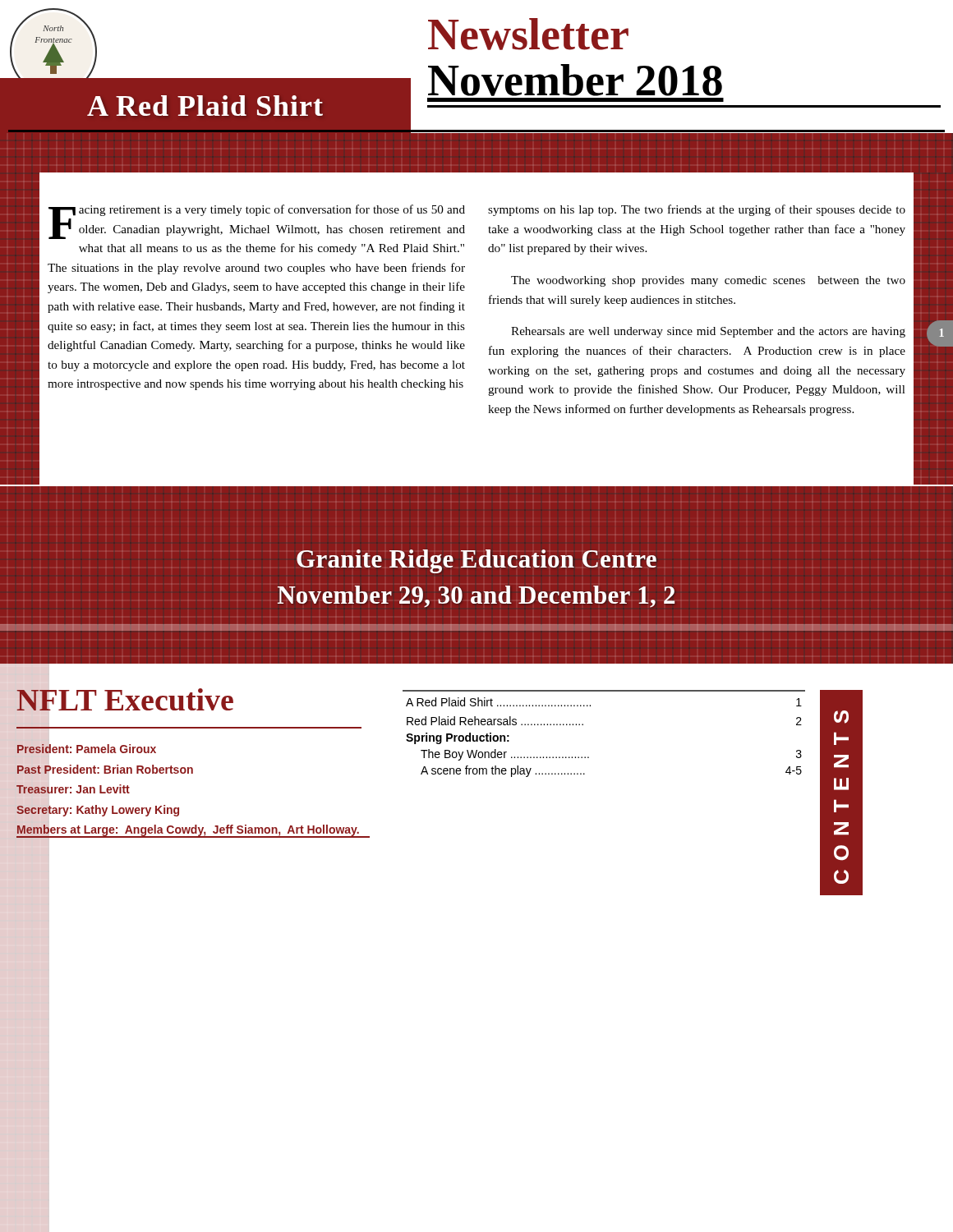The width and height of the screenshot is (953, 1232).
Task: Where does it say "Treasurer: Jan Levitt"?
Action: pos(73,789)
